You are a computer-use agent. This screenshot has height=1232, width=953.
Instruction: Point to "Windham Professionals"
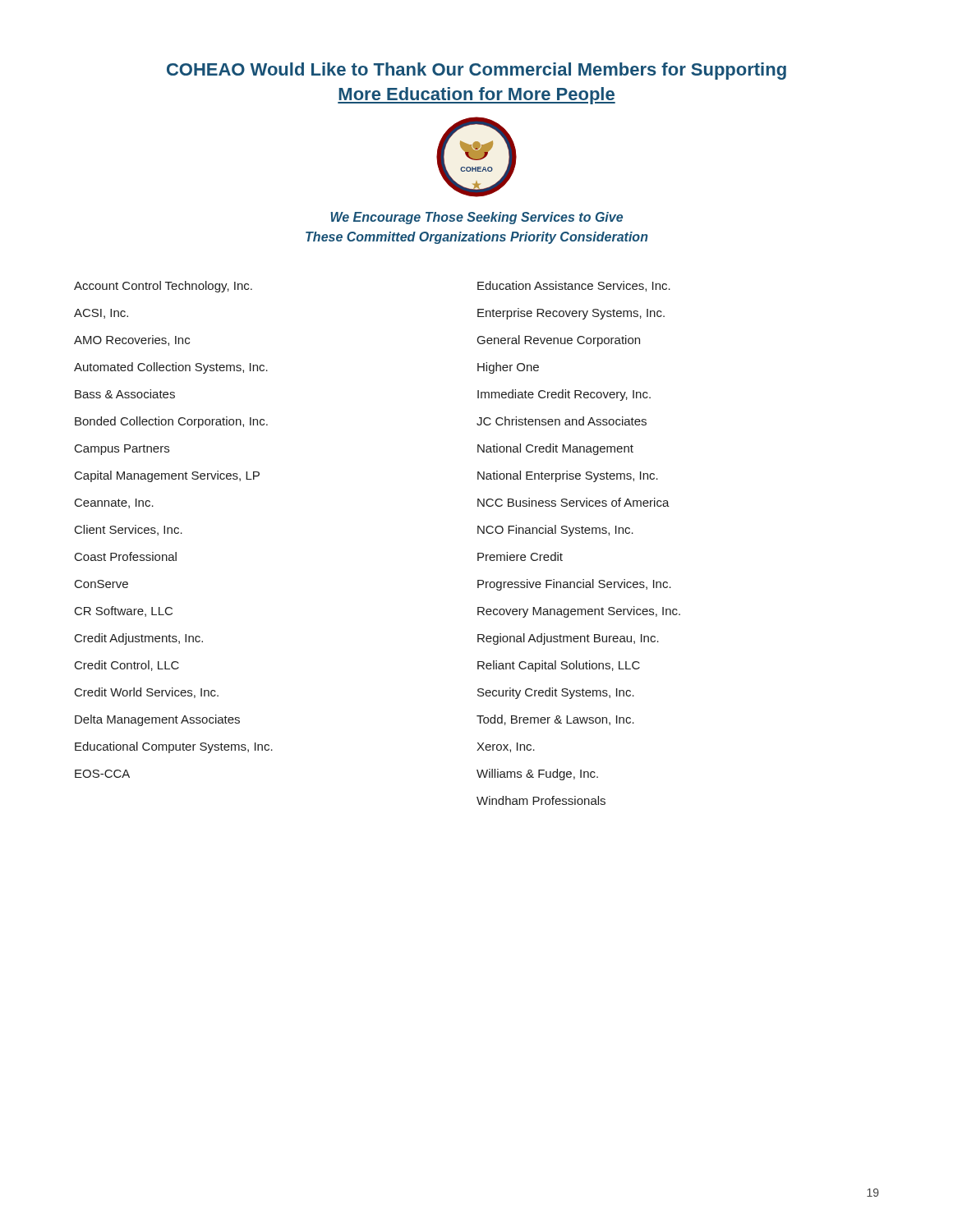point(541,801)
